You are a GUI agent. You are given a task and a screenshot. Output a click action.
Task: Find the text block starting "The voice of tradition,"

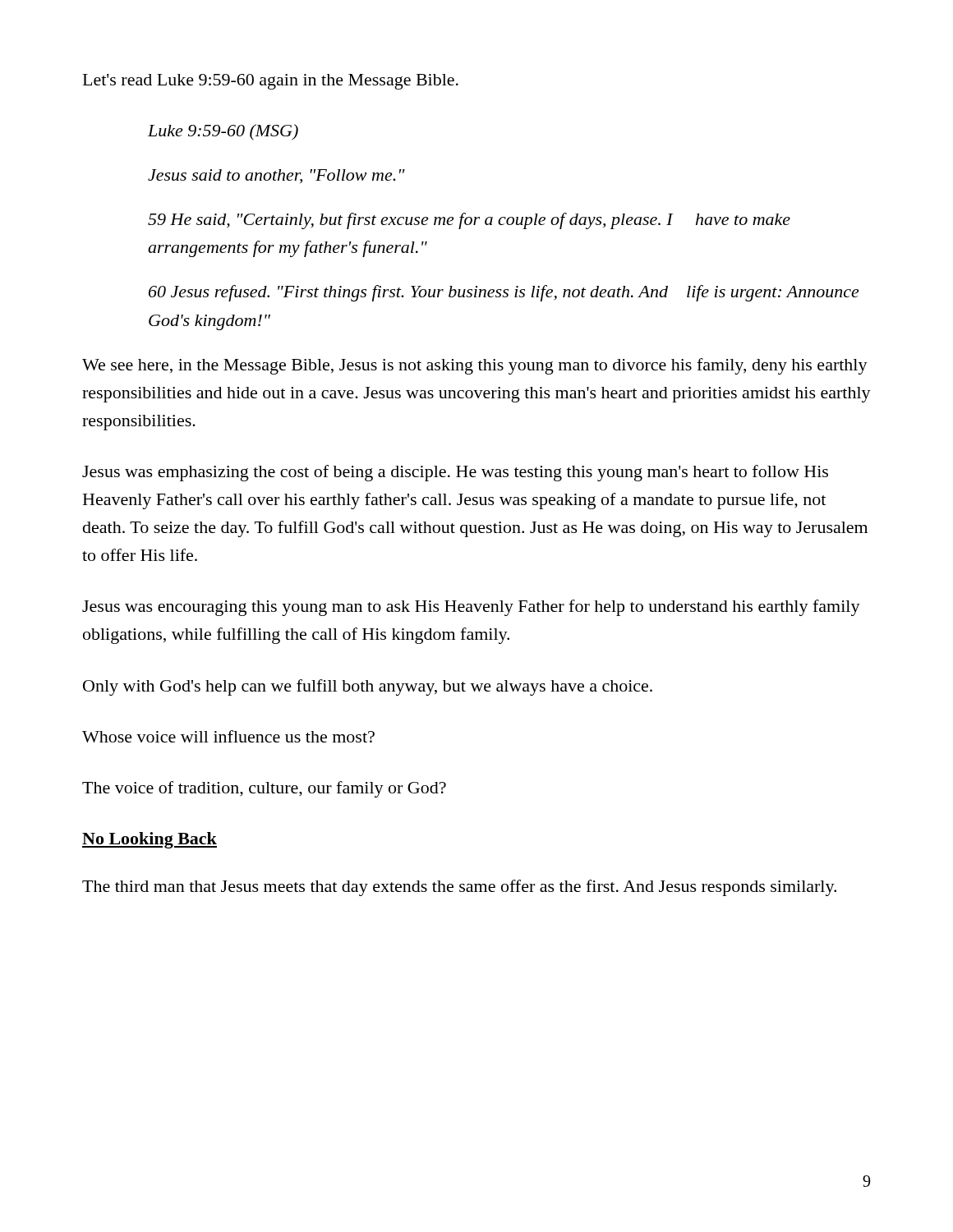264,787
